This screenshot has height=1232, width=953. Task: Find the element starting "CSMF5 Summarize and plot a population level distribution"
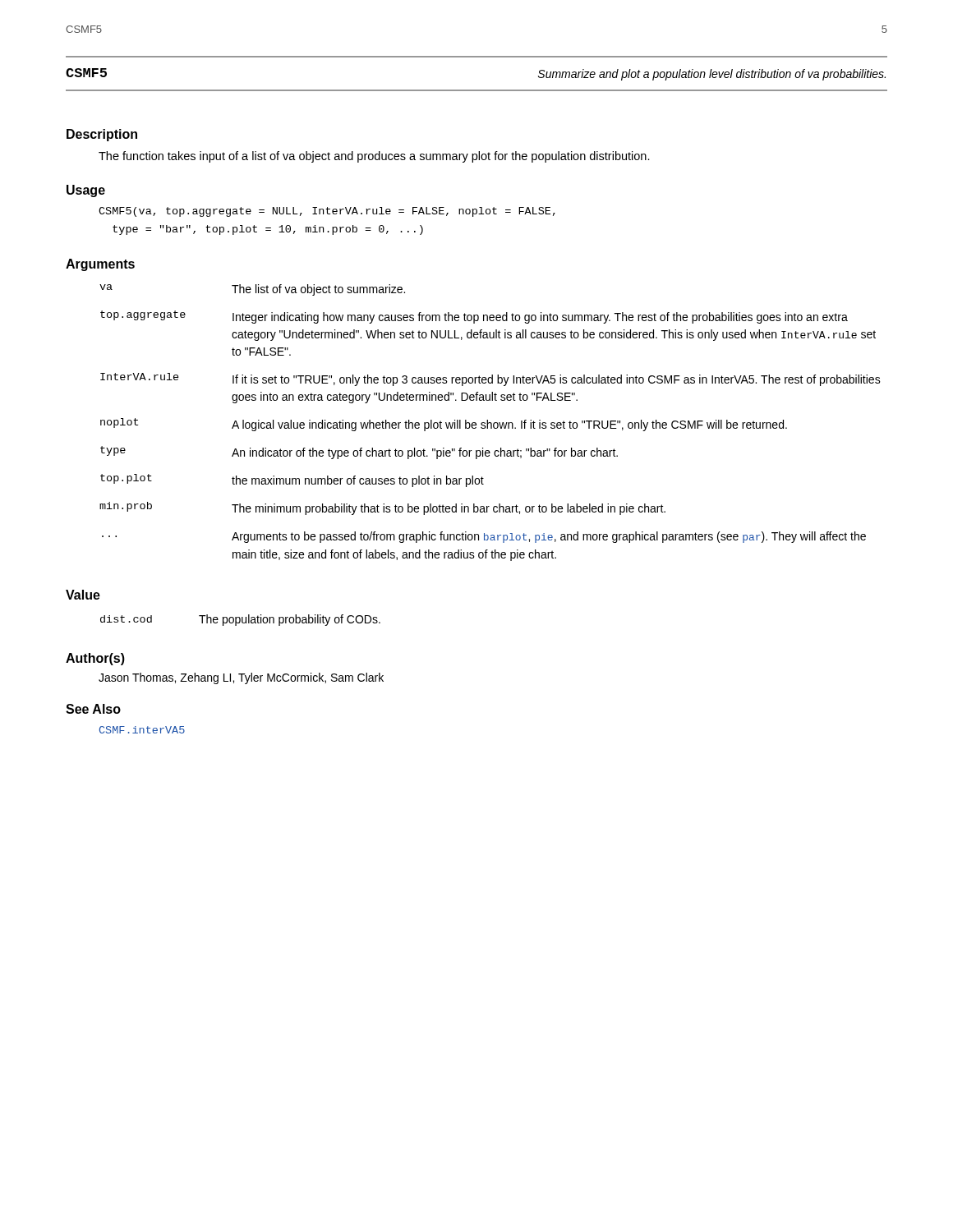87,74
